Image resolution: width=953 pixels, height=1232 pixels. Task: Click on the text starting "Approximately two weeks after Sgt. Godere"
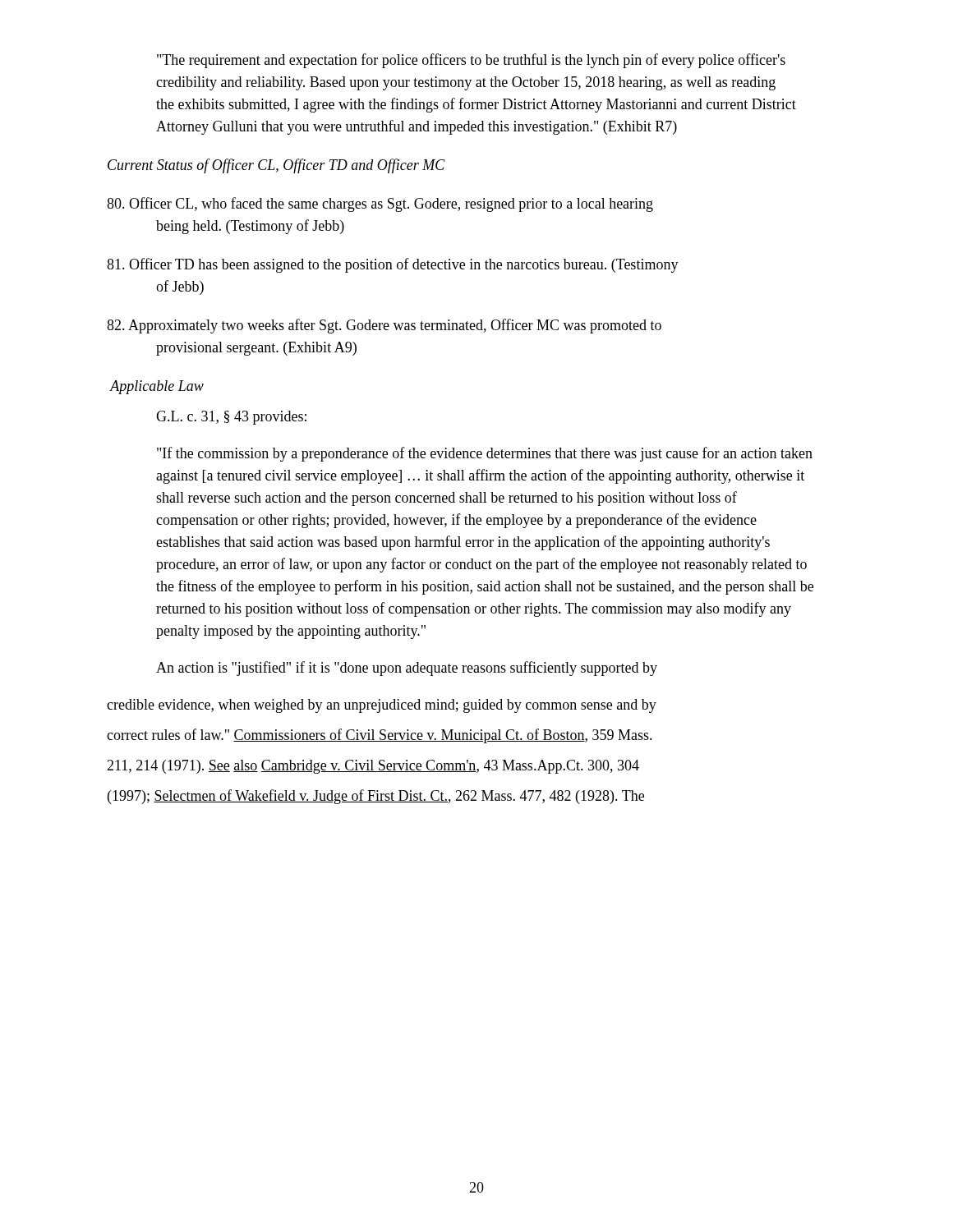pos(476,337)
